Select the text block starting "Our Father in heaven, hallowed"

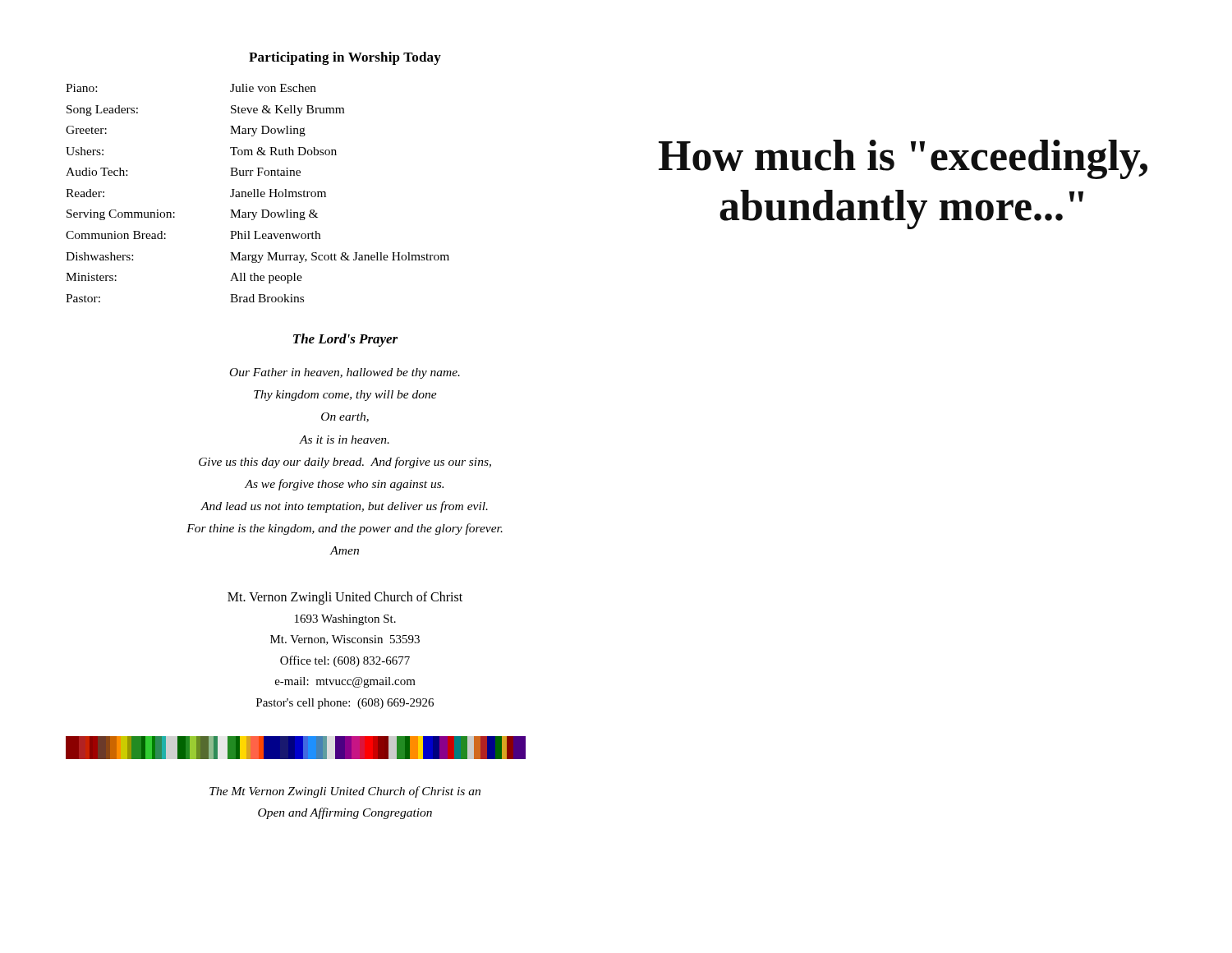click(x=345, y=461)
